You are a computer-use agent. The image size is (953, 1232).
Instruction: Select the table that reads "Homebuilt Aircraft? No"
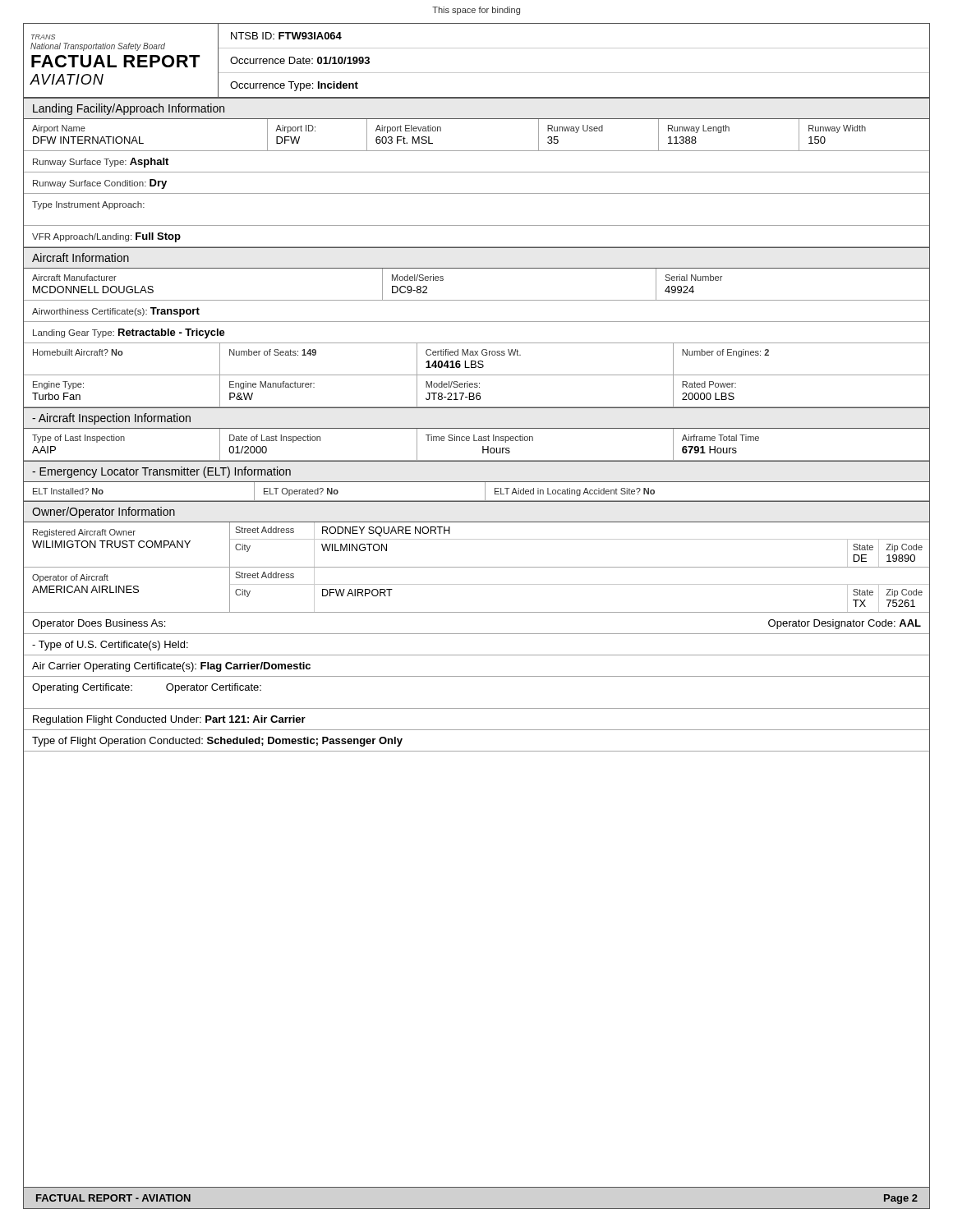click(x=476, y=375)
